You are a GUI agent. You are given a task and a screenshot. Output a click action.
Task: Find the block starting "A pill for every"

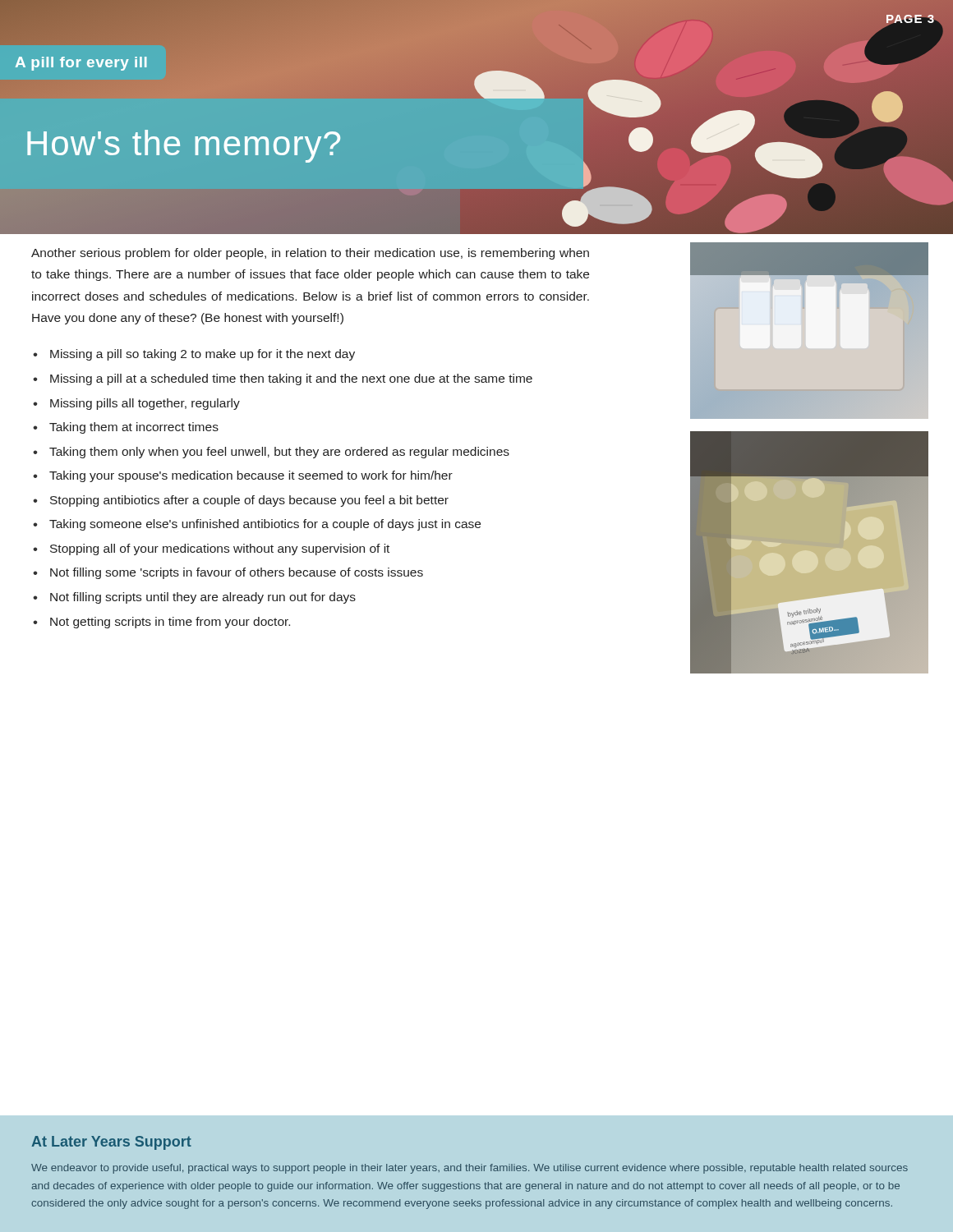coord(81,62)
